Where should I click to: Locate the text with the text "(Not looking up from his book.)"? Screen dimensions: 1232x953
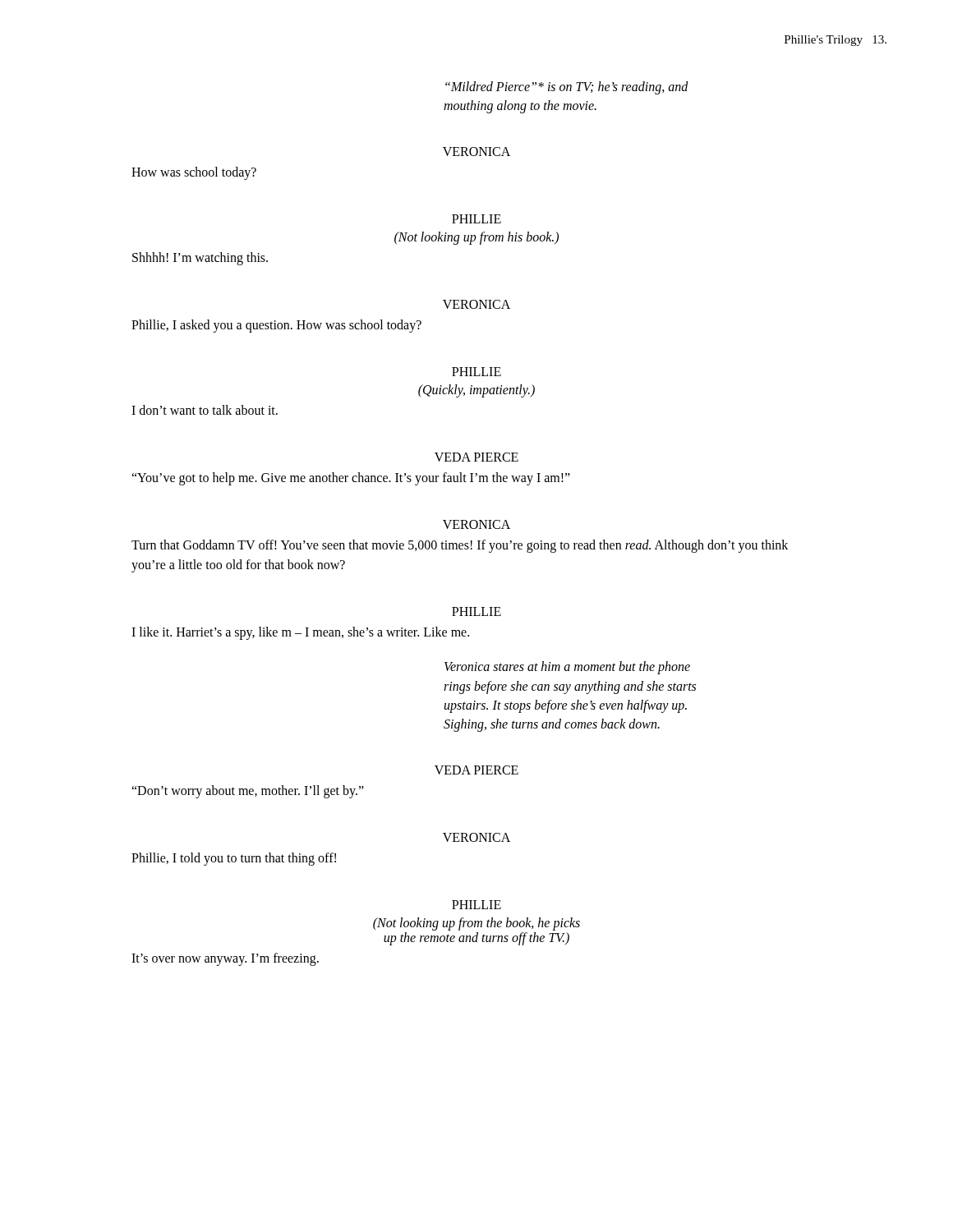pyautogui.click(x=476, y=237)
